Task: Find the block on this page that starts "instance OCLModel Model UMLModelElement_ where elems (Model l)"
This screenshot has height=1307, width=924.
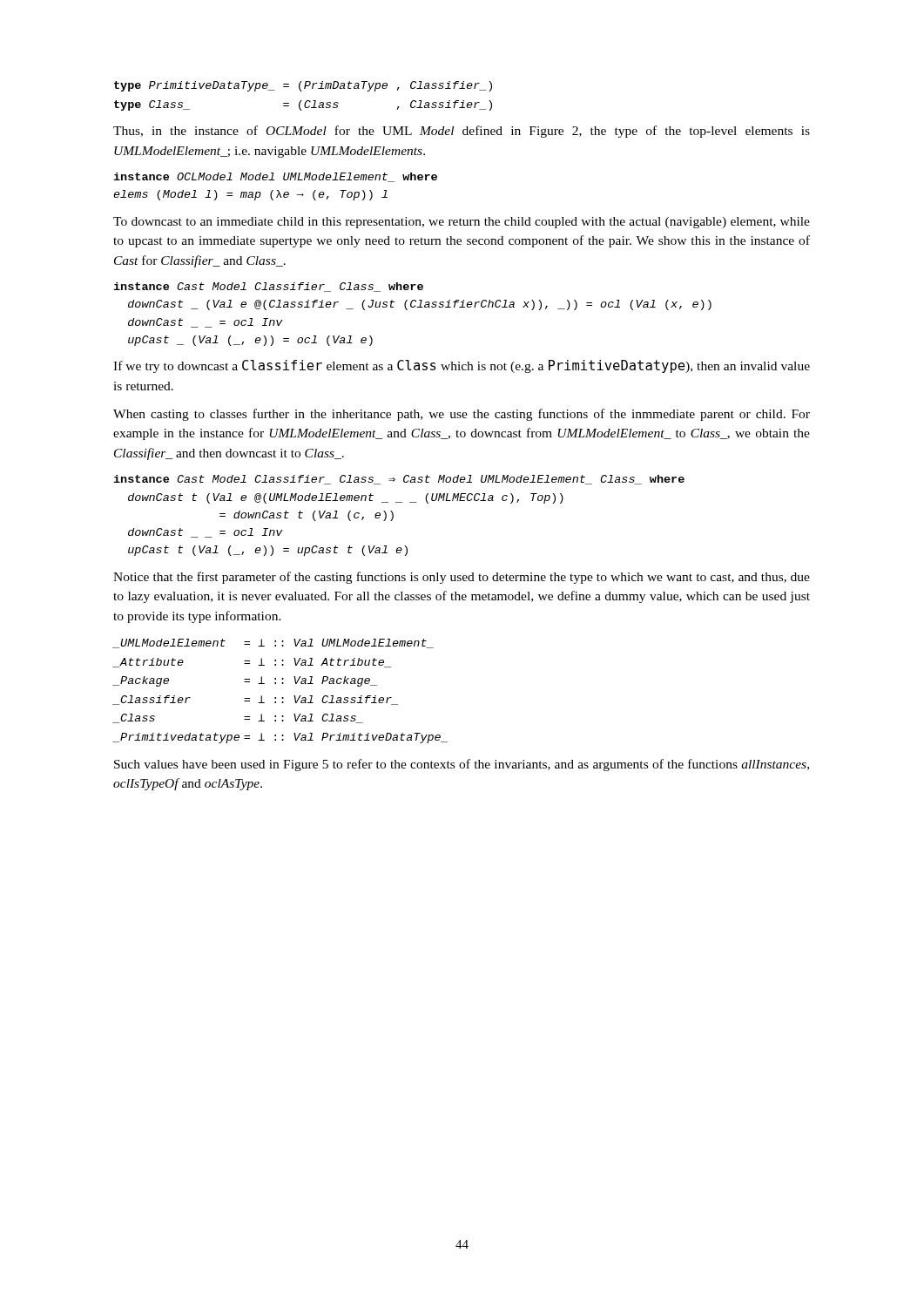Action: click(275, 186)
